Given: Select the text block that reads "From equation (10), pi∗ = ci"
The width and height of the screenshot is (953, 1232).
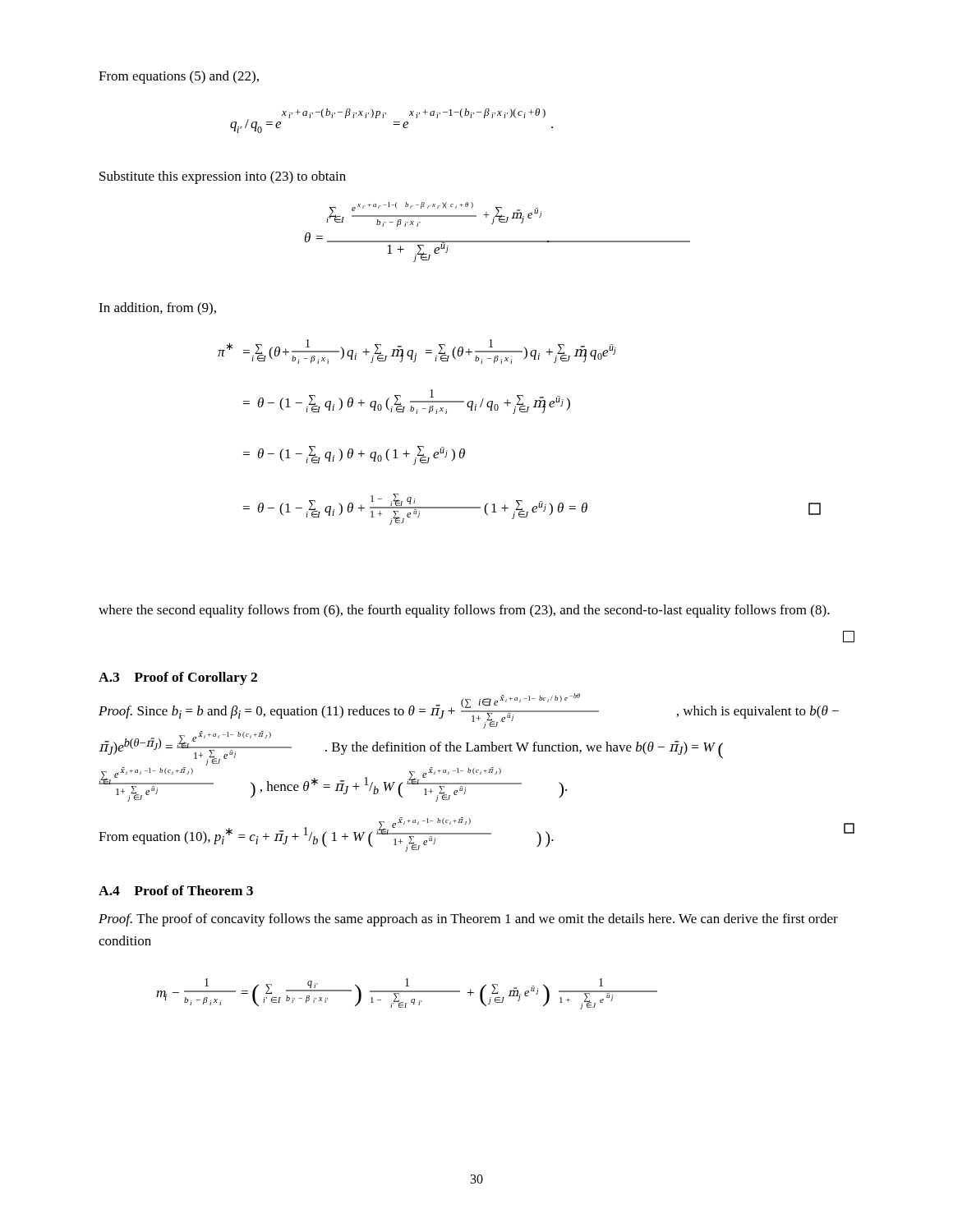Looking at the screenshot, I should (x=476, y=838).
